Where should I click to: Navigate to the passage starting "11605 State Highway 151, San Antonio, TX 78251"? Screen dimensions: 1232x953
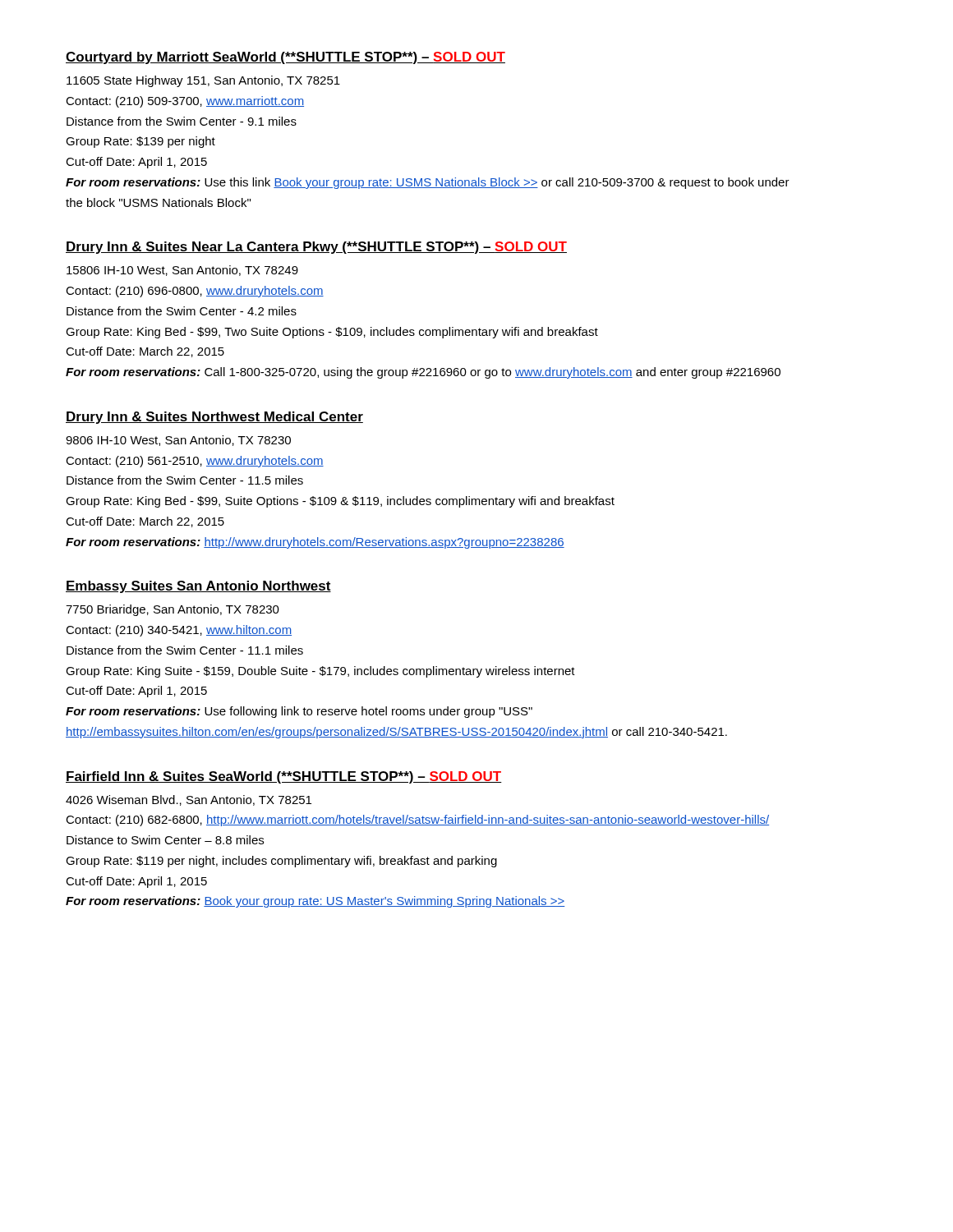(x=203, y=81)
